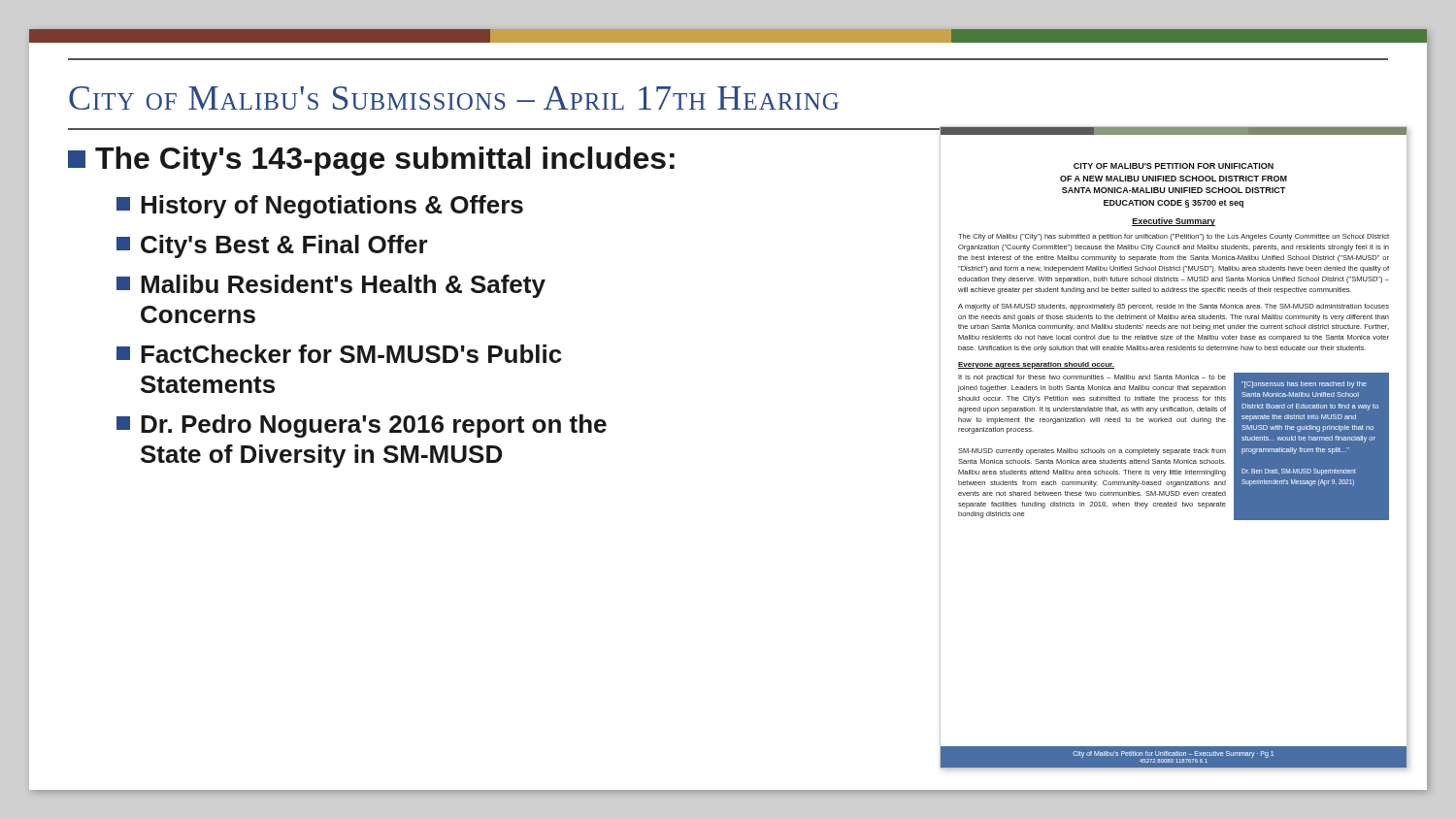
Task: Click on the list item that says "The City's 143-page submittal includes:"
Action: 373,159
